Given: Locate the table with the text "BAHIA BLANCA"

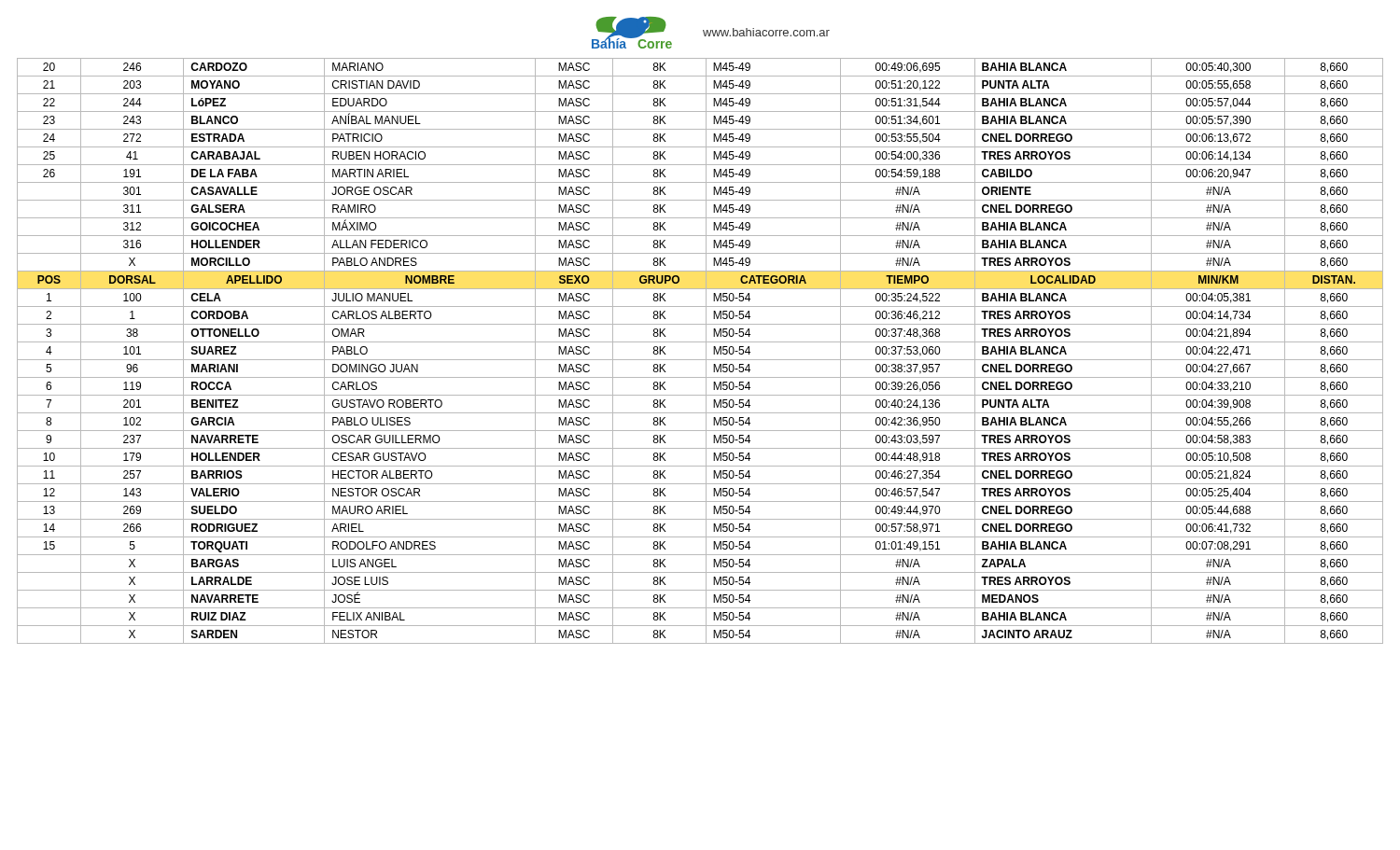Looking at the screenshot, I should tap(700, 351).
